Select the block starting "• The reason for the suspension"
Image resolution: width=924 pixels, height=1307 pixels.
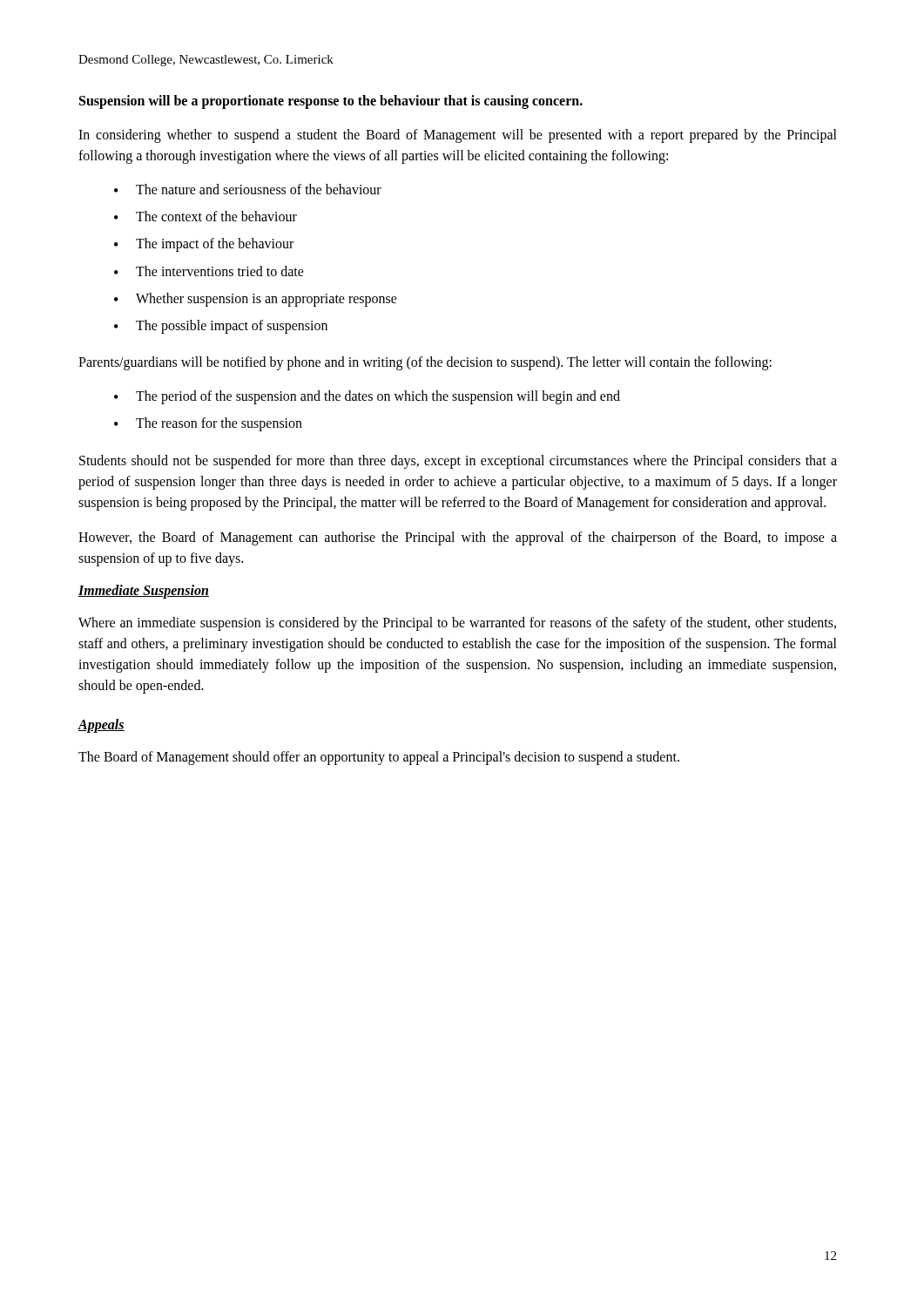(x=208, y=425)
